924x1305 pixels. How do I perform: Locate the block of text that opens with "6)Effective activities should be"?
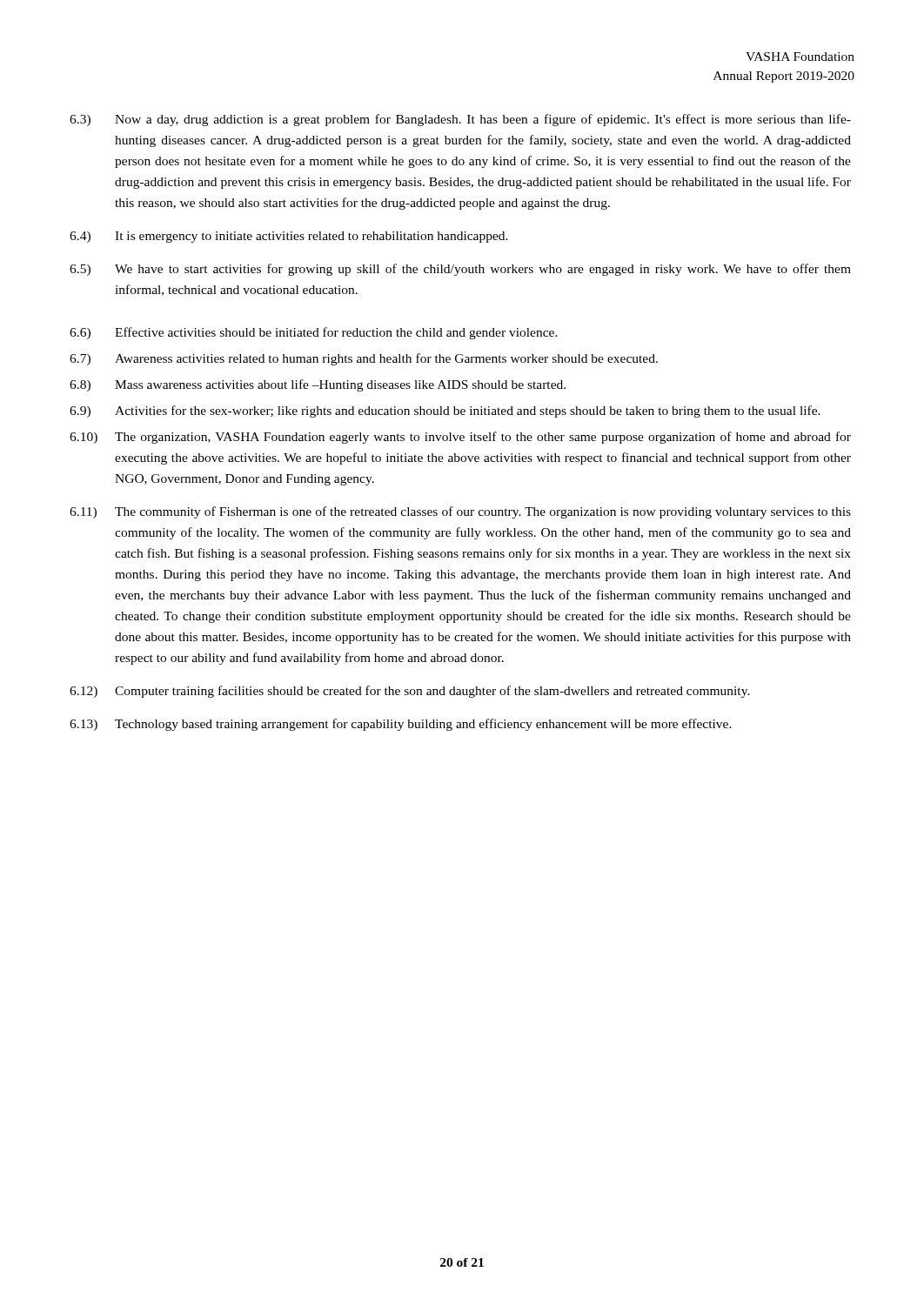click(x=460, y=332)
